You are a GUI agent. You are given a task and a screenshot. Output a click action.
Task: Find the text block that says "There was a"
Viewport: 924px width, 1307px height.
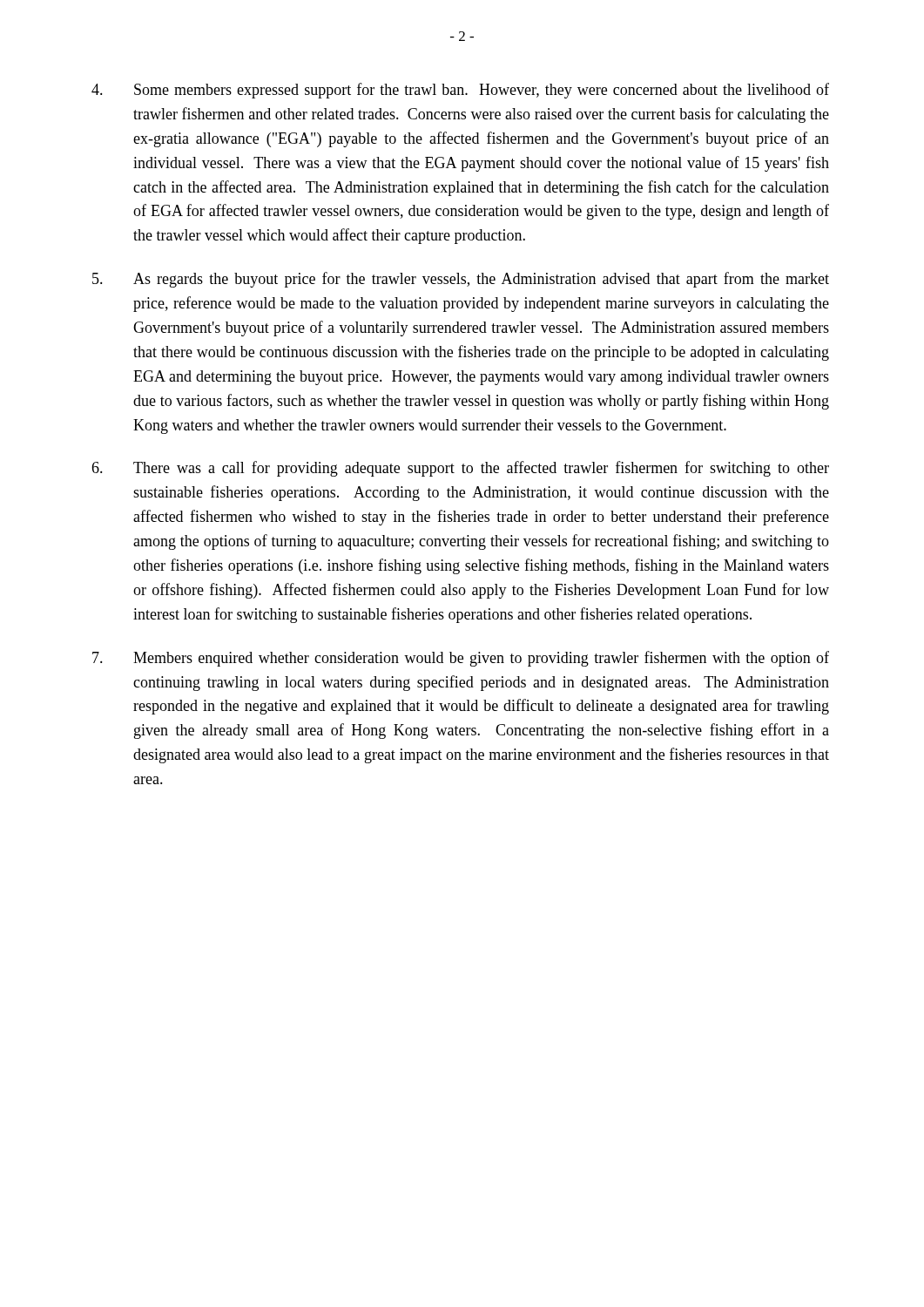(460, 542)
